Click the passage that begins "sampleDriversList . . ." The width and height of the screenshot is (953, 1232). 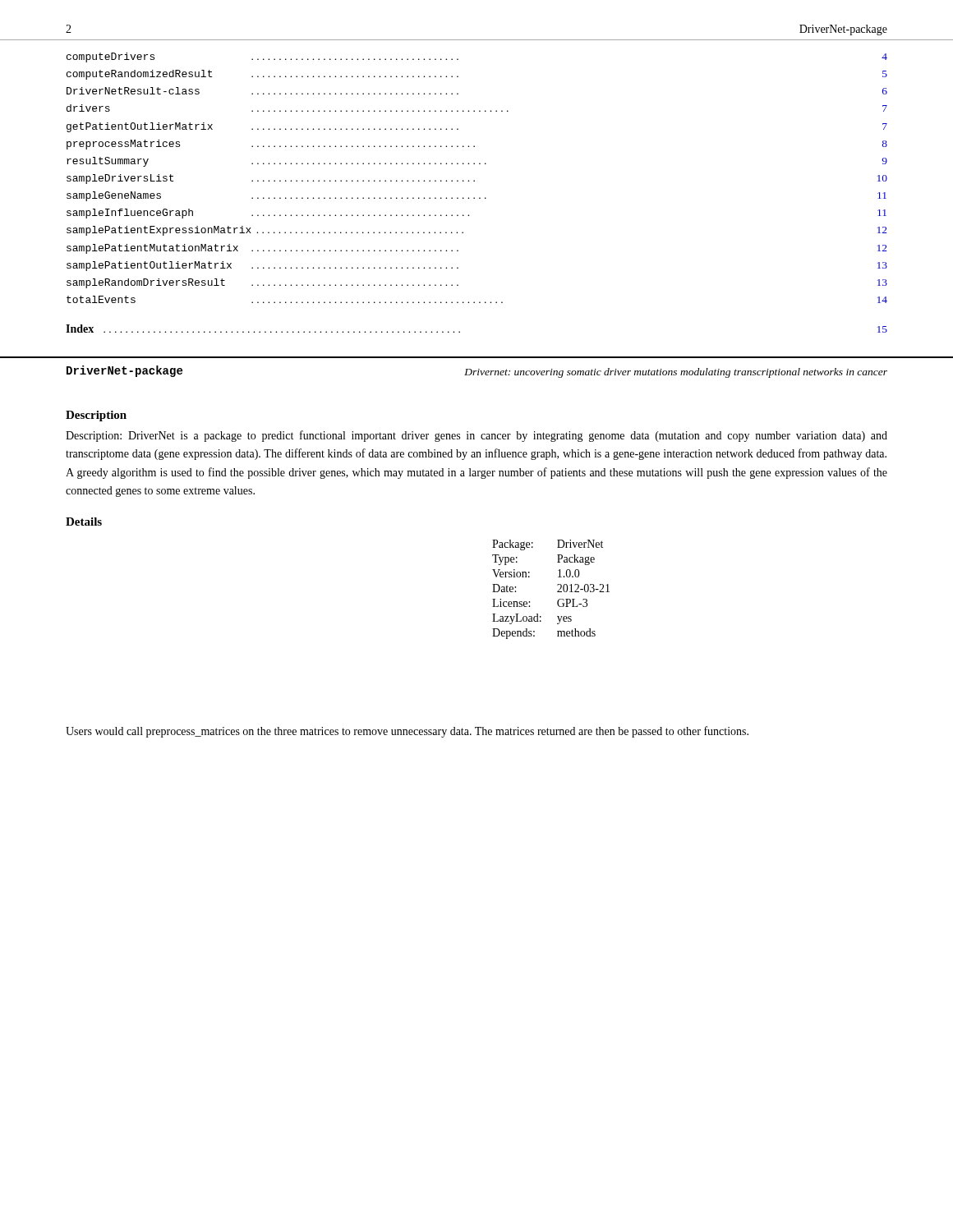coord(476,179)
